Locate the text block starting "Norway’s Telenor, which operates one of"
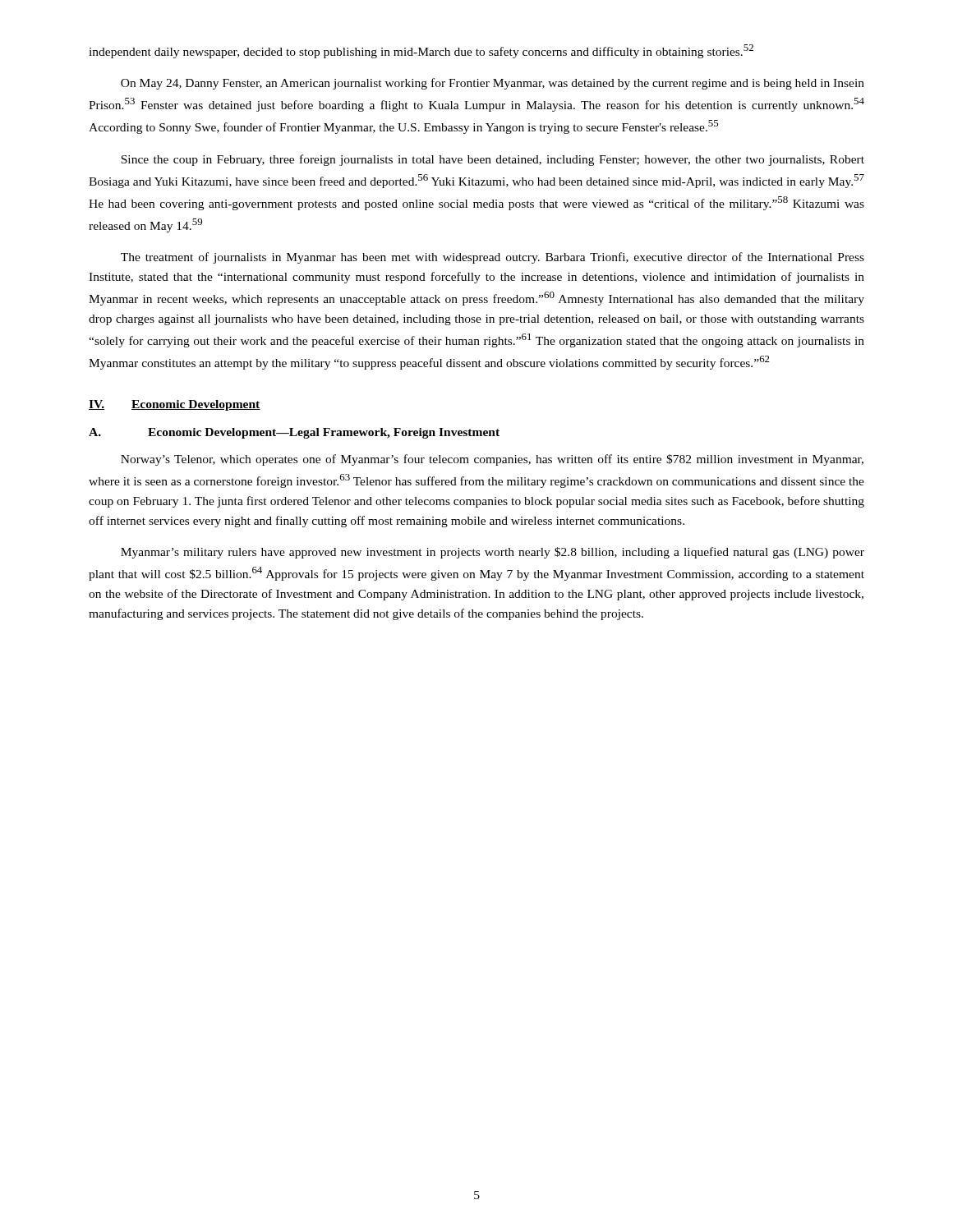 point(476,490)
